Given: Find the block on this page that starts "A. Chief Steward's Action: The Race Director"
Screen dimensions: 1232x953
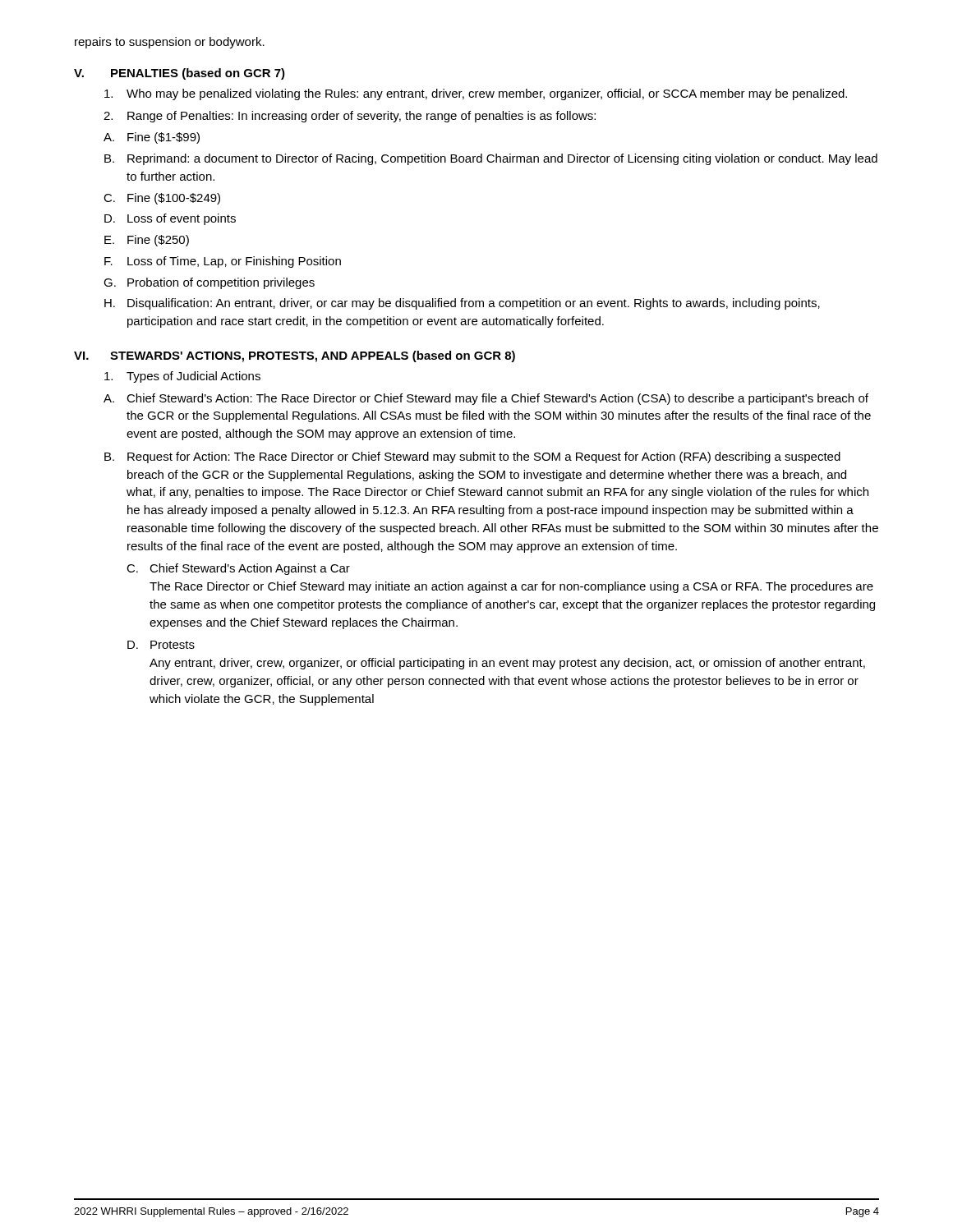Looking at the screenshot, I should point(491,416).
